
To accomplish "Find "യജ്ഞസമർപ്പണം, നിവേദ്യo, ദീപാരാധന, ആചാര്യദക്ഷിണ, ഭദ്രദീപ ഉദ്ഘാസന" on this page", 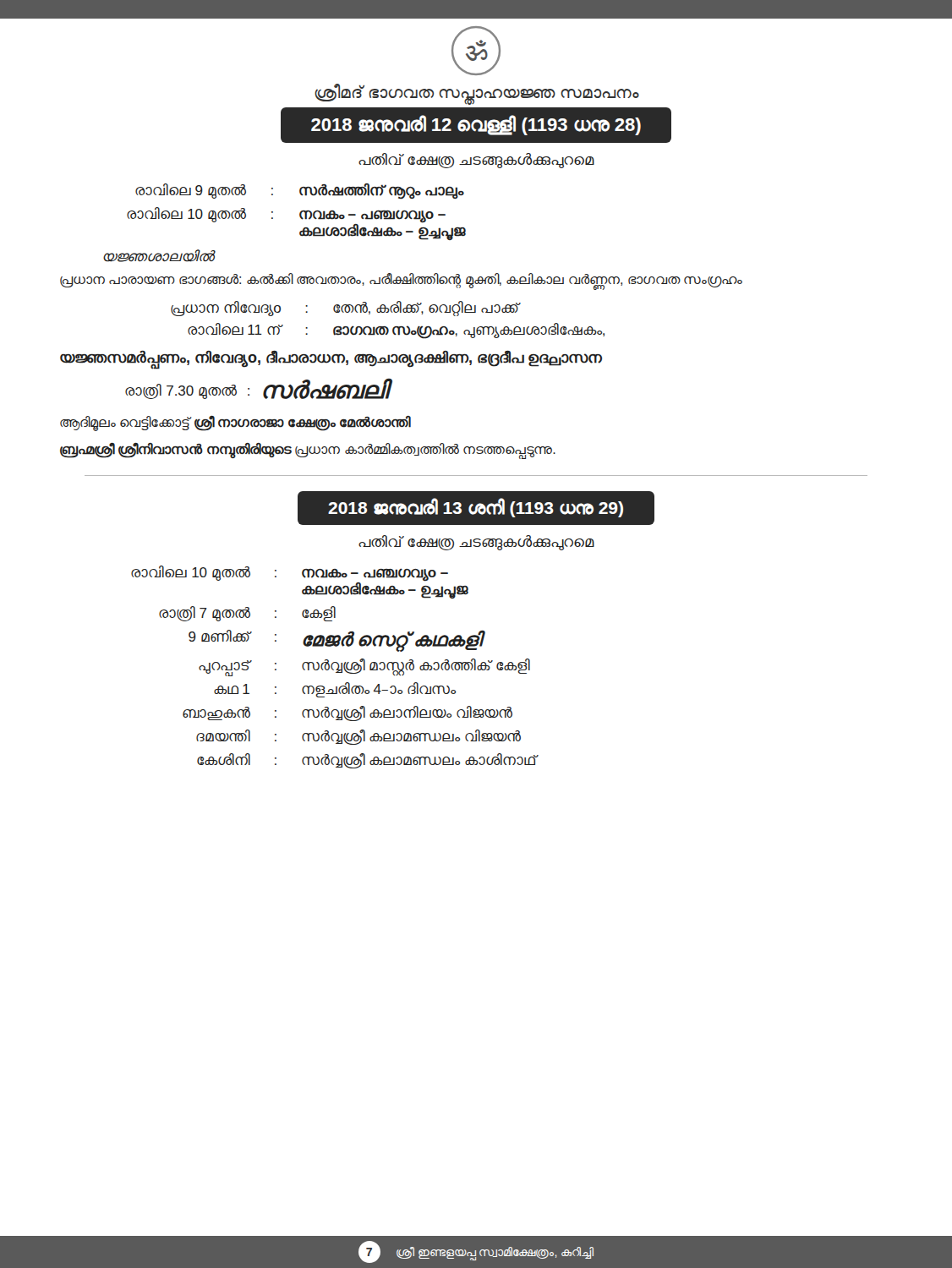I will (x=331, y=357).
